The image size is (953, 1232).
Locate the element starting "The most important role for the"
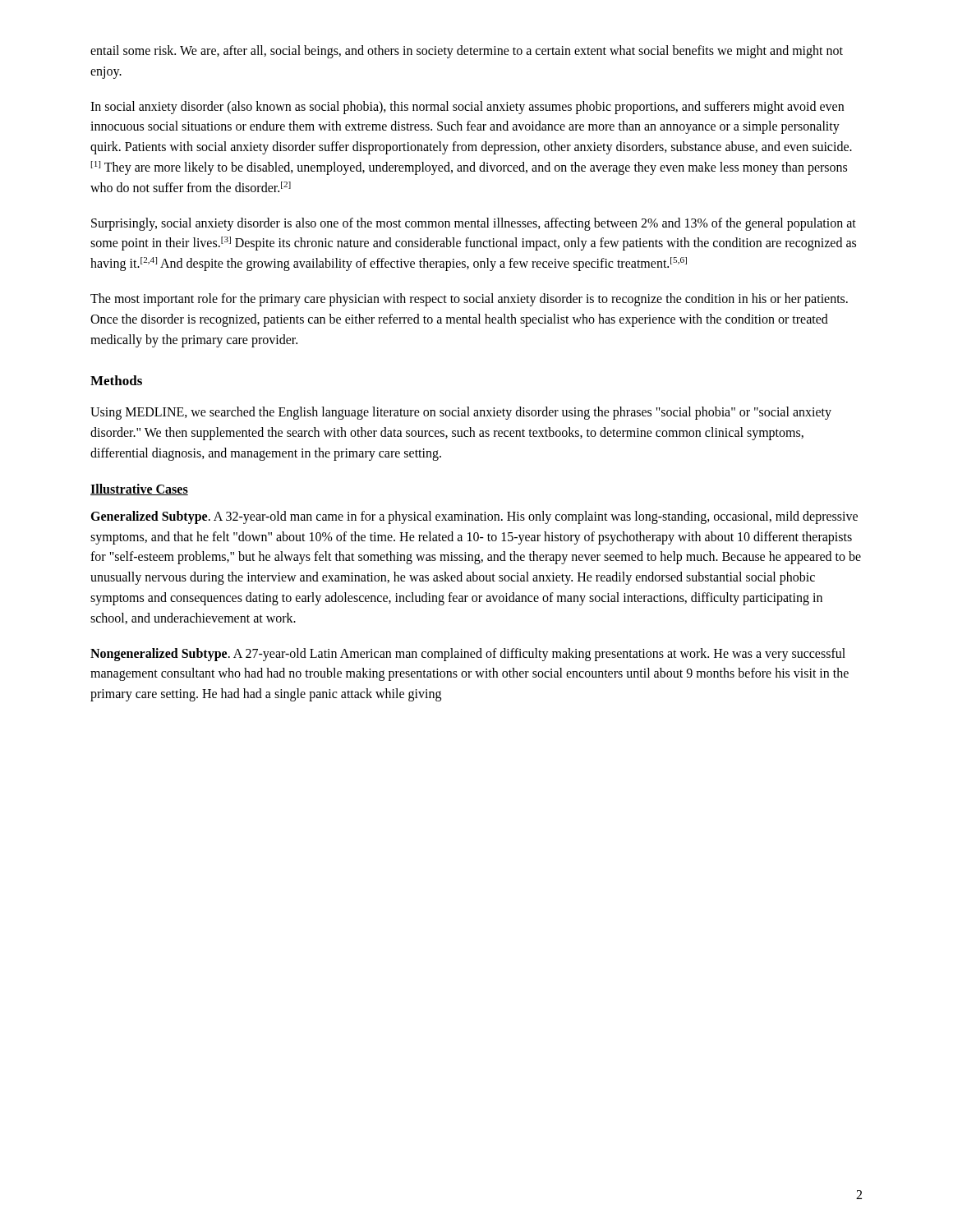pos(469,319)
